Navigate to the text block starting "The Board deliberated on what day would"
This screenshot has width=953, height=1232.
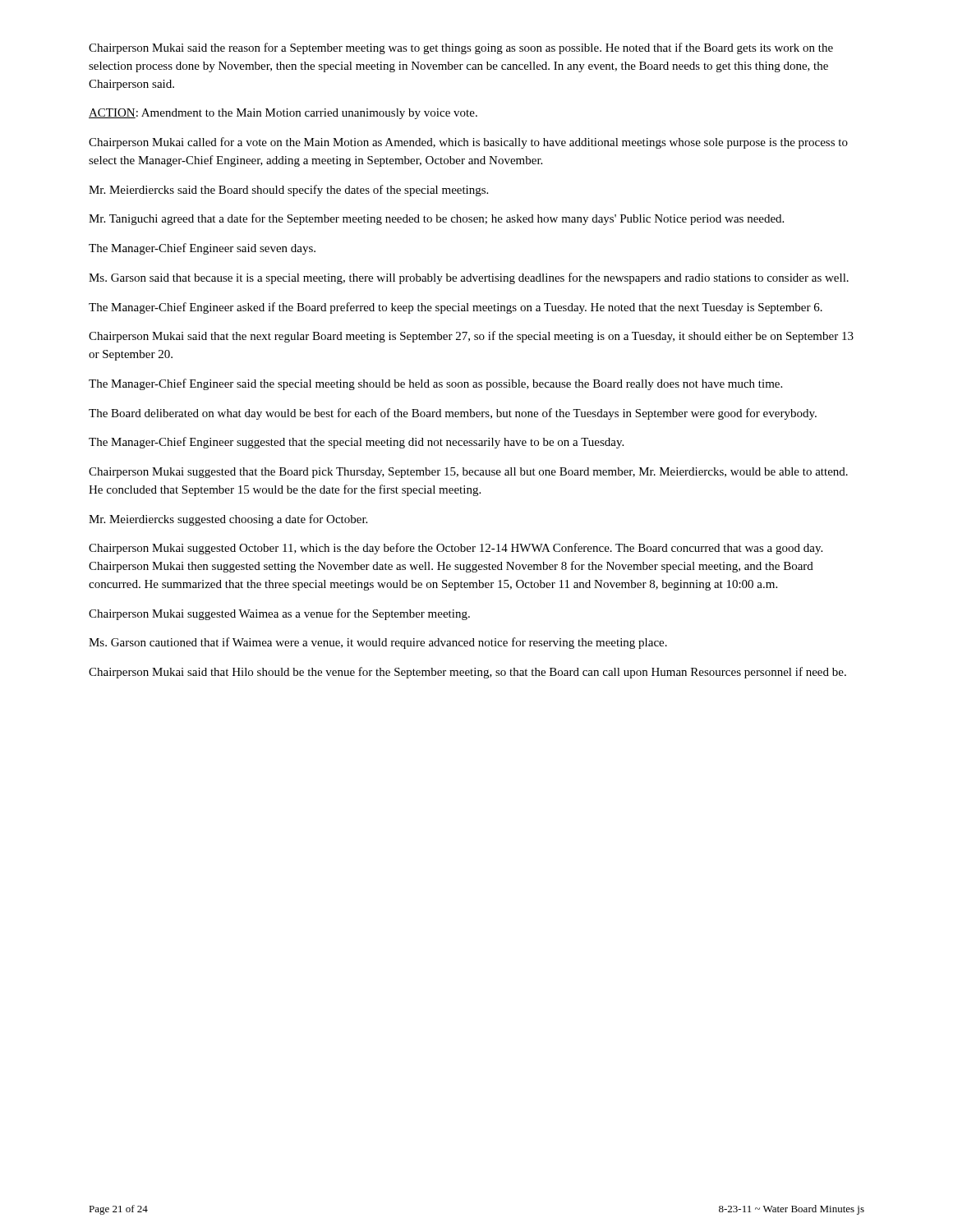point(453,413)
